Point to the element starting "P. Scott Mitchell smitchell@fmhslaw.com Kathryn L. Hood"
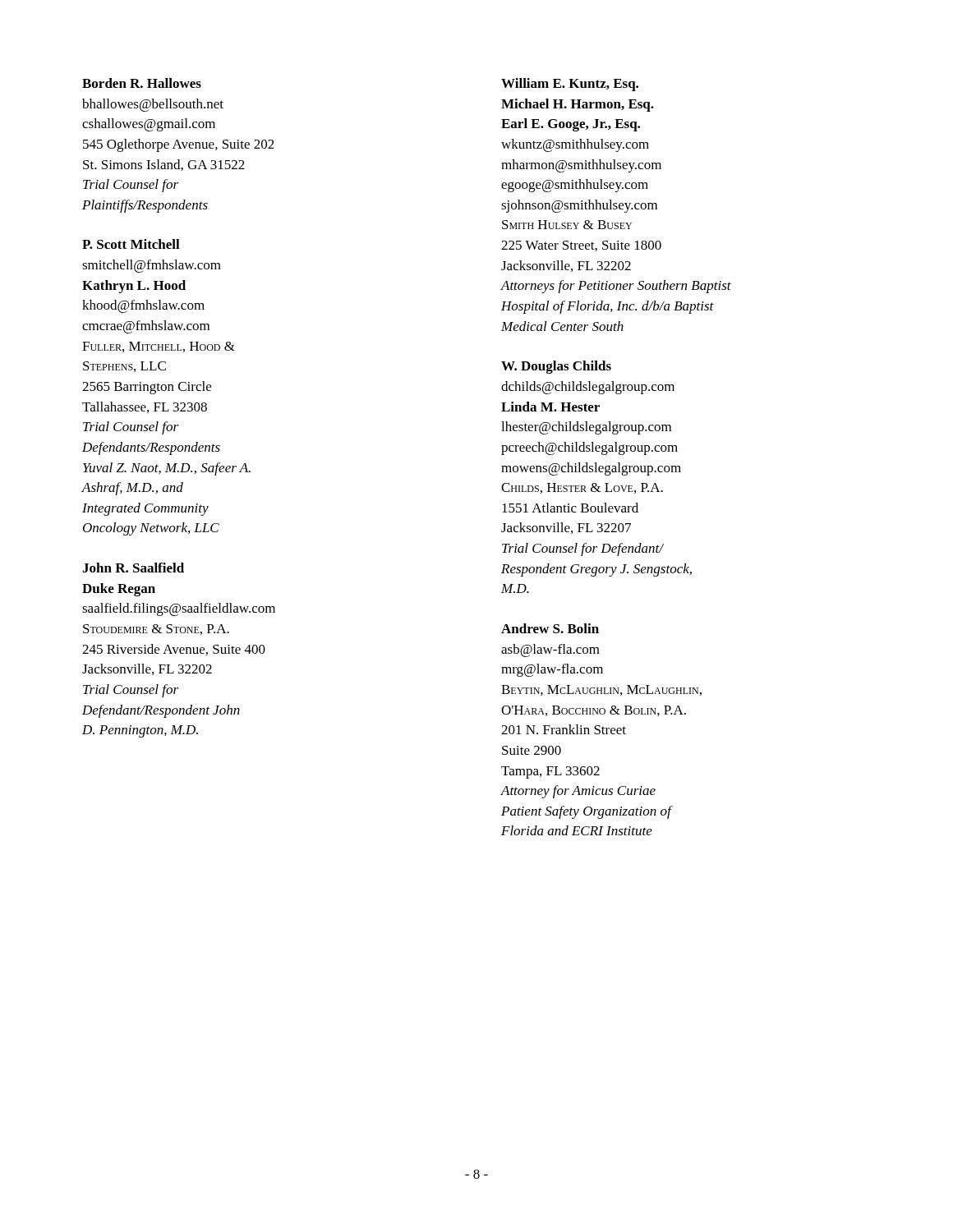The image size is (953, 1232). [131, 244]
